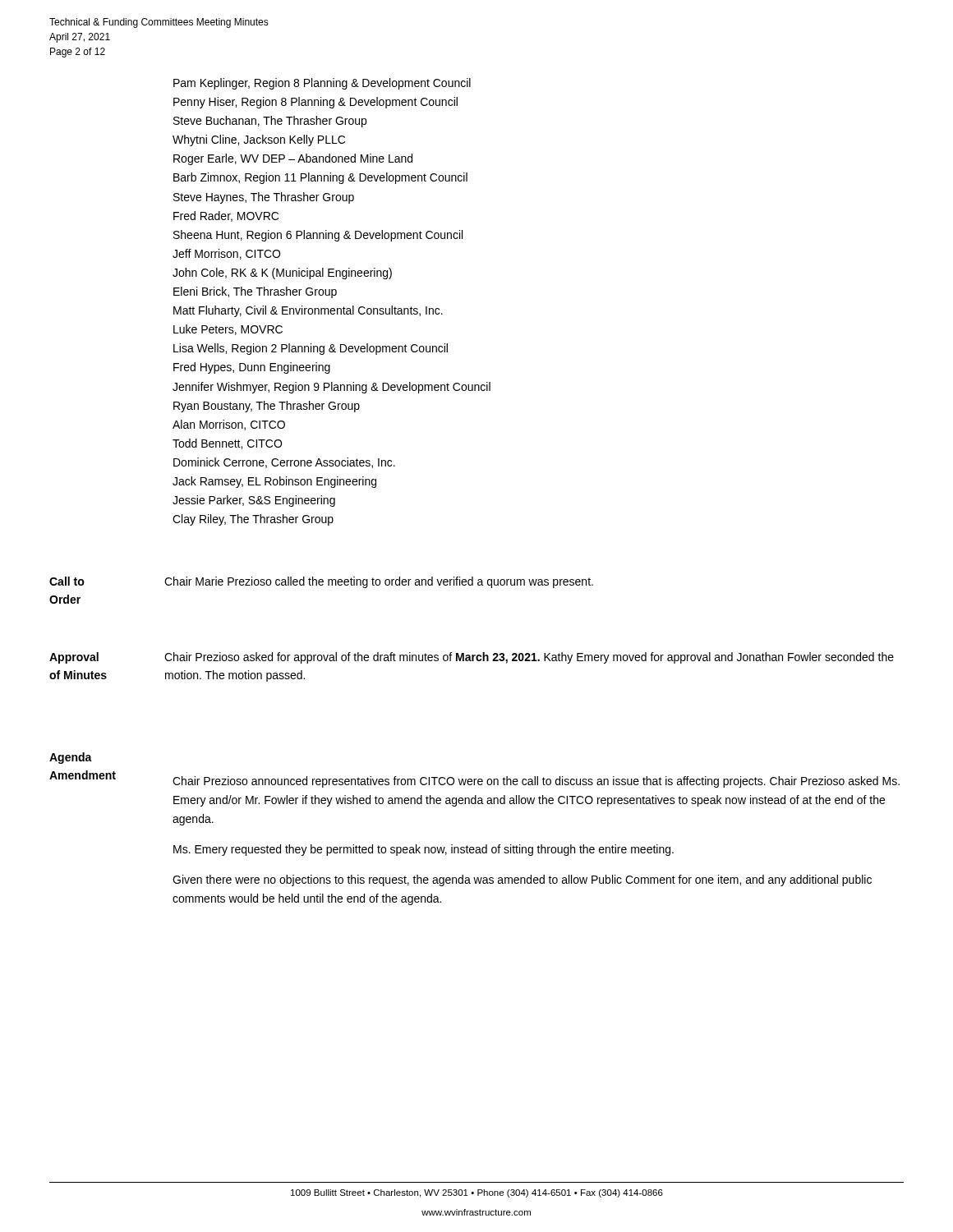The height and width of the screenshot is (1232, 953).
Task: Find the text block starting "Chair Marie Prezioso"
Action: coord(379,582)
